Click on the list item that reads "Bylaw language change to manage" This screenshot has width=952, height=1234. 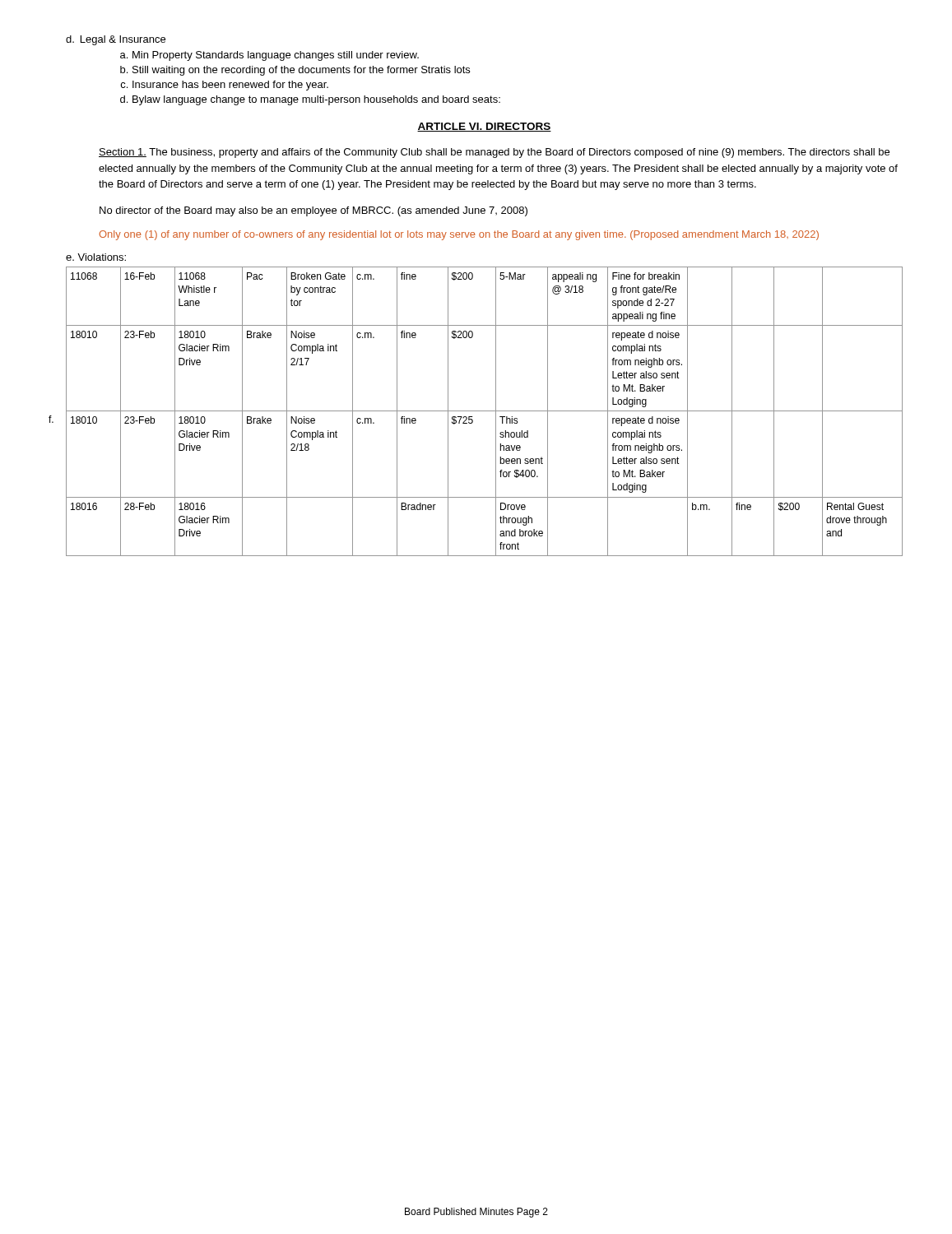[316, 99]
